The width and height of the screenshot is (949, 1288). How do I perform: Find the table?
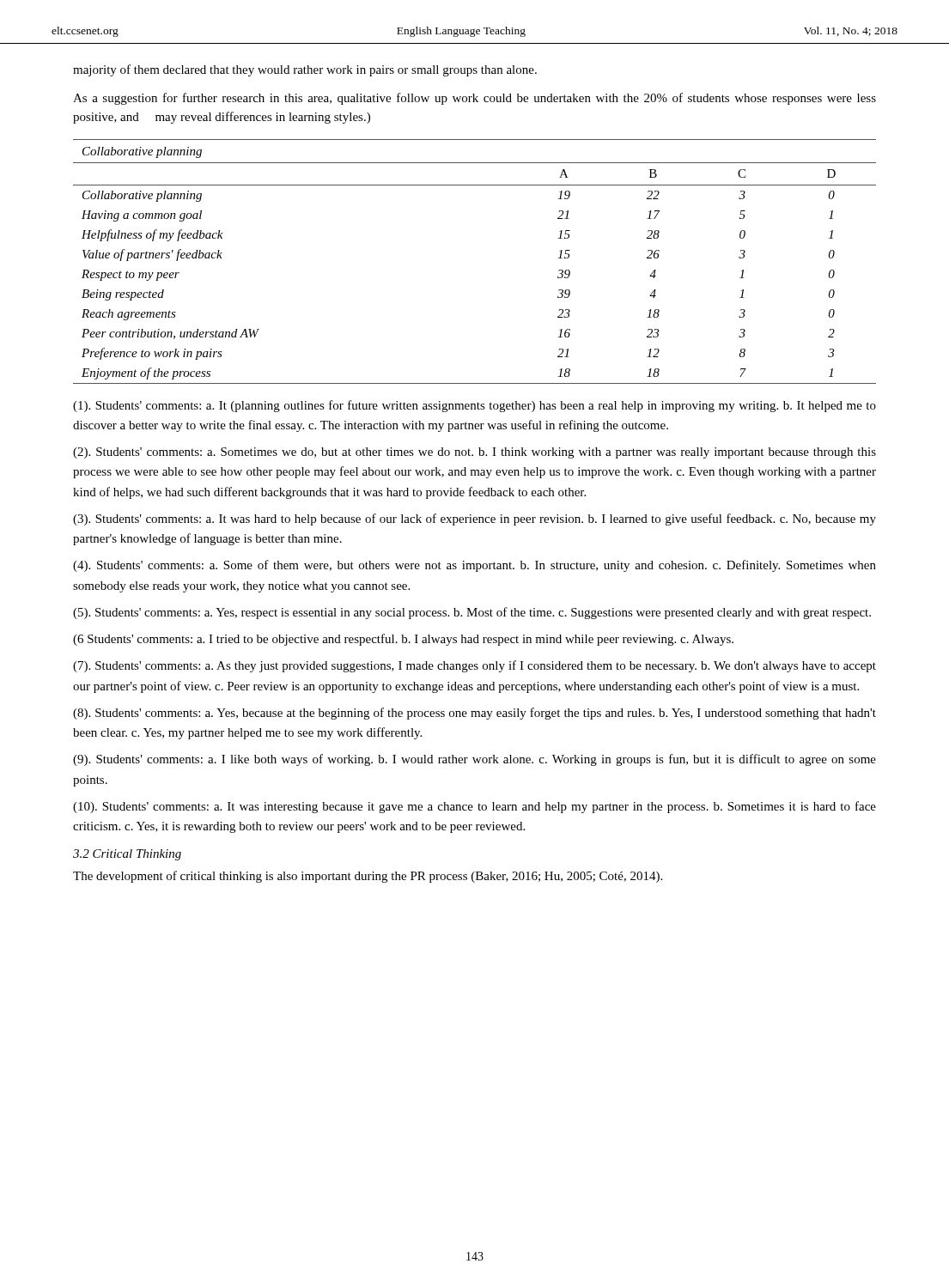click(x=474, y=261)
